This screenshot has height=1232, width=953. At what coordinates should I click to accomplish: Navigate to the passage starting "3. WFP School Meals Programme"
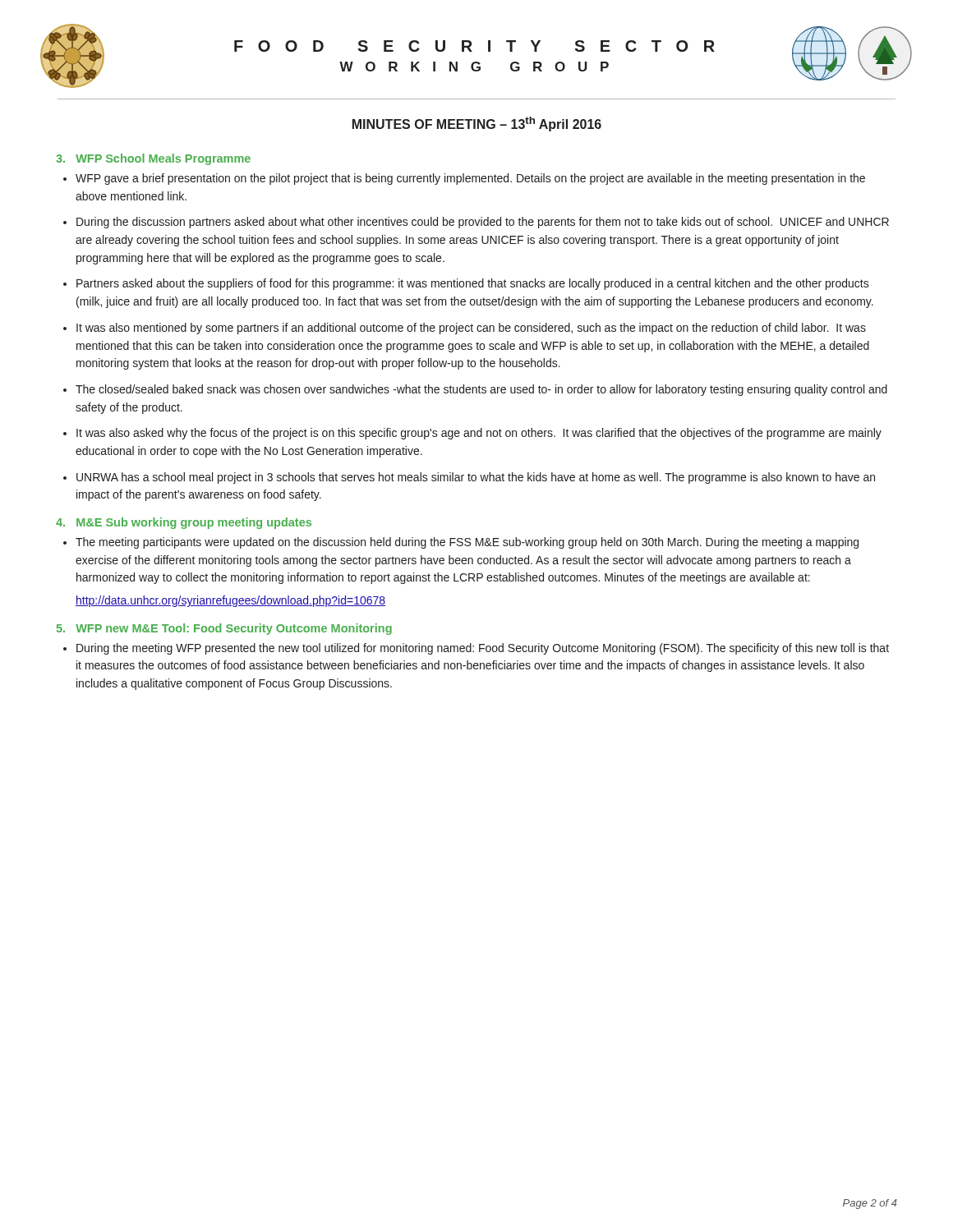[153, 158]
